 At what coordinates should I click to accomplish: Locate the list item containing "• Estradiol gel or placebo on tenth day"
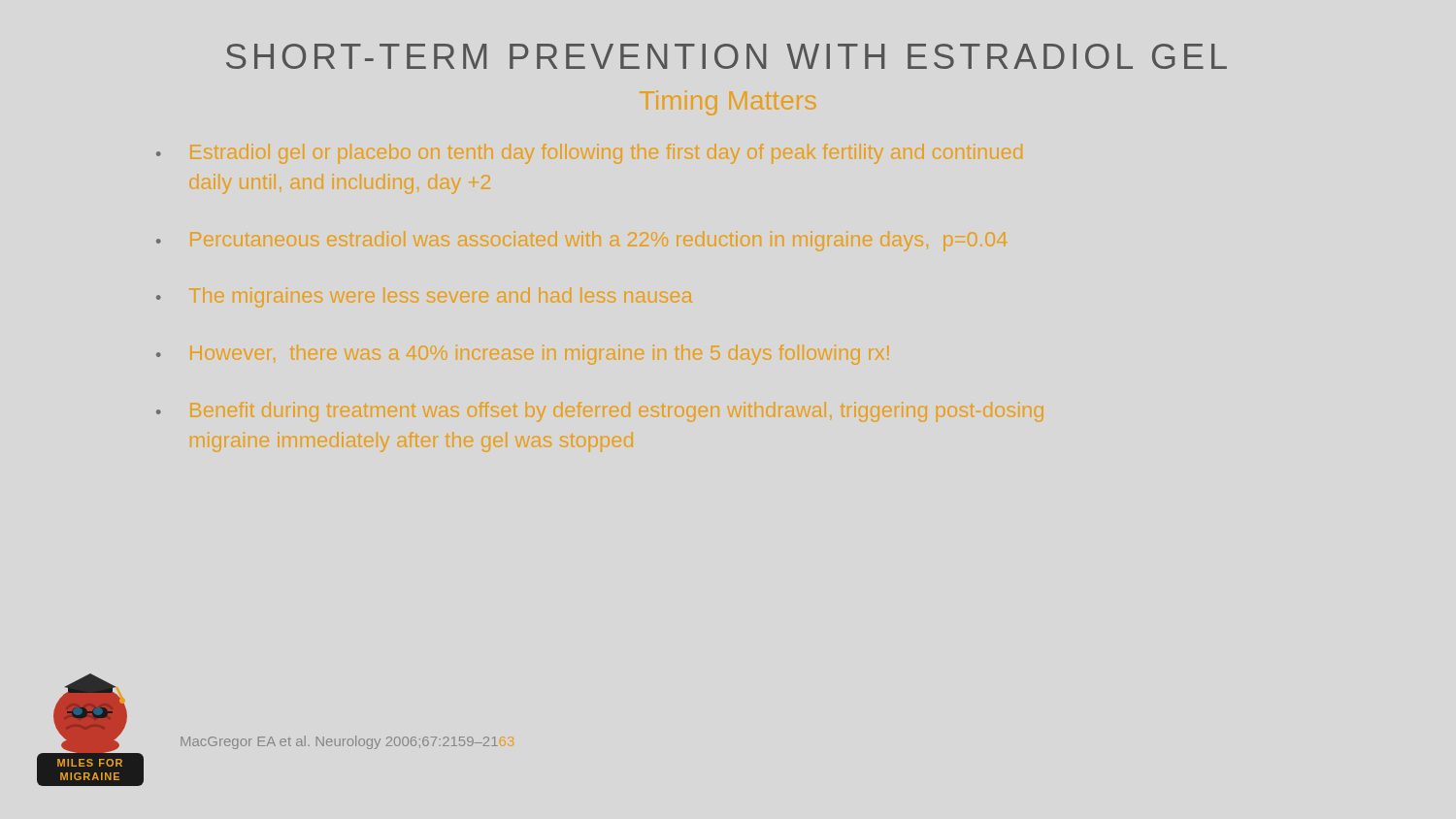(590, 168)
